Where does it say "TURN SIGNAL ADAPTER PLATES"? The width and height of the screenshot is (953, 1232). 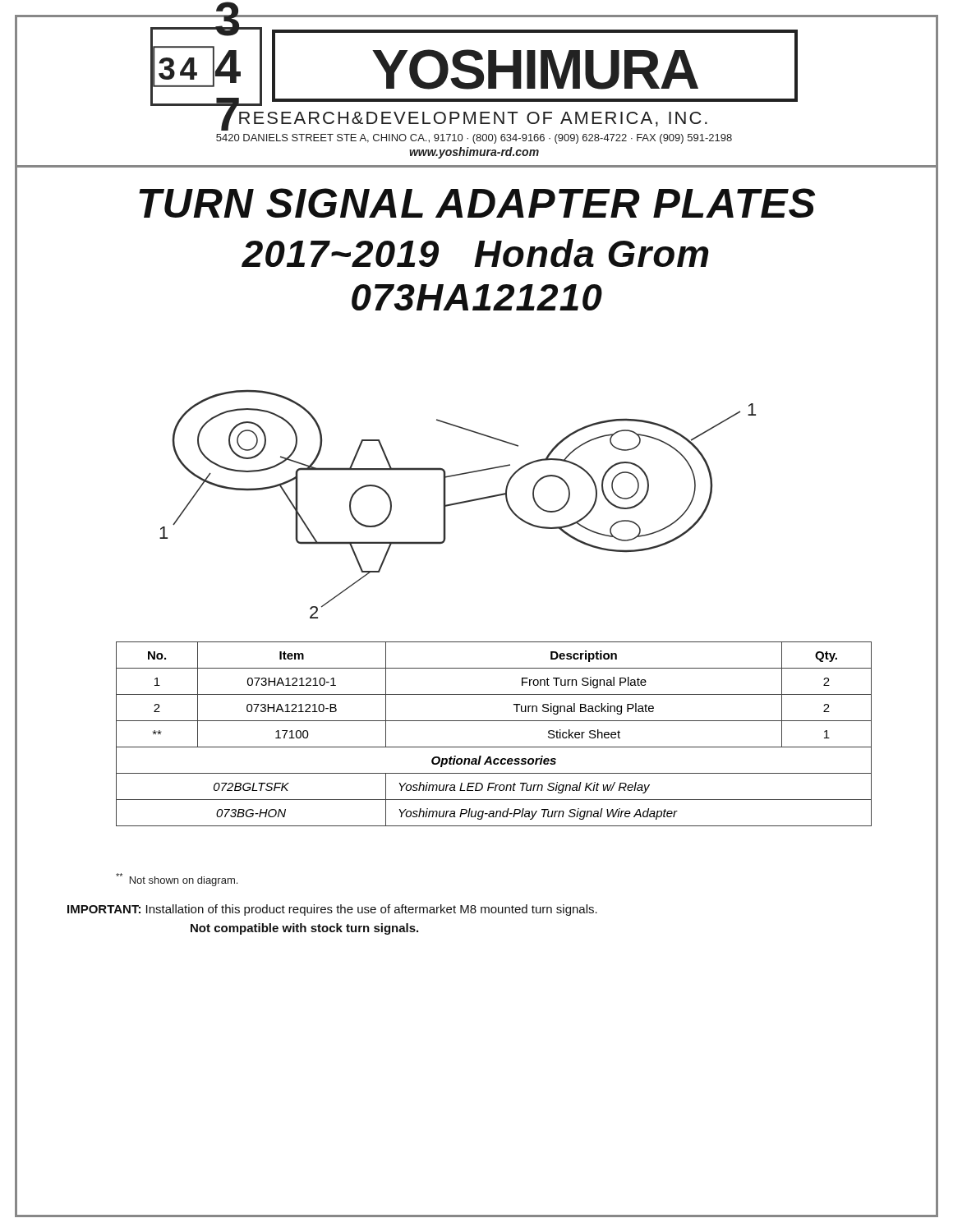(476, 204)
